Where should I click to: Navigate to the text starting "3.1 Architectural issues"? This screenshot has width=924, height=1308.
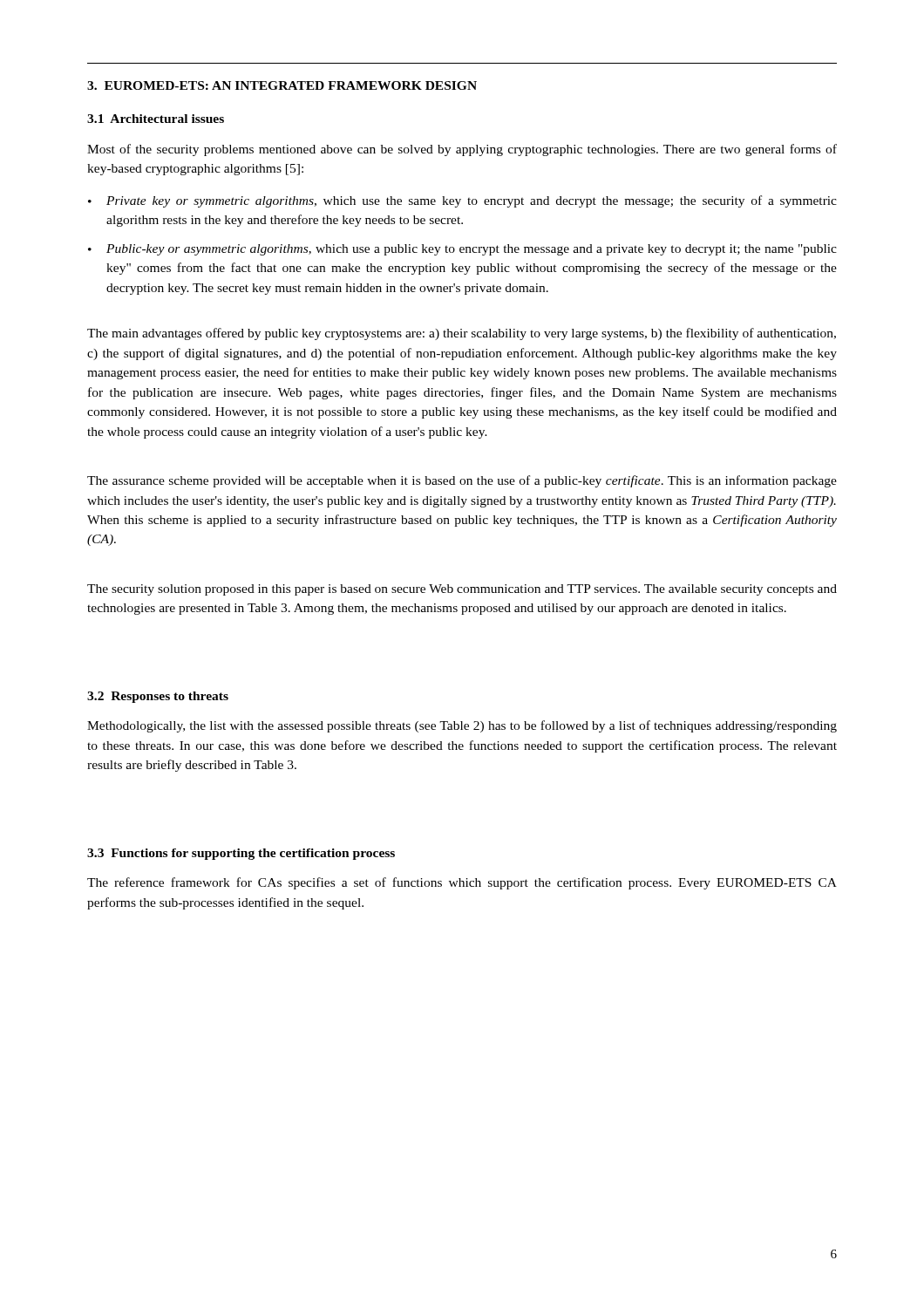click(x=156, y=119)
